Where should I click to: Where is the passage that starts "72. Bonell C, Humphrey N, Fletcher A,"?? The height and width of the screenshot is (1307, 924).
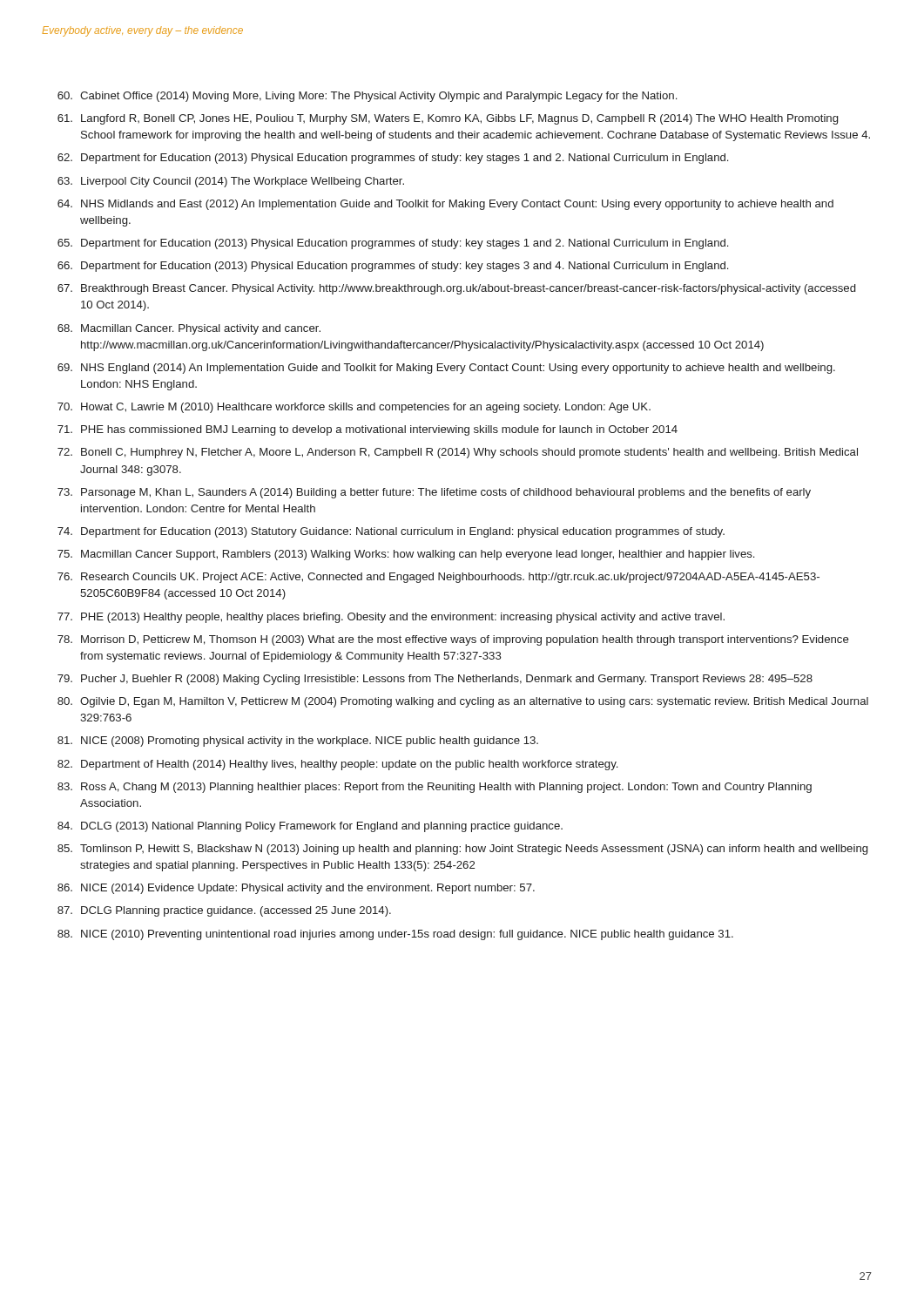click(x=457, y=461)
